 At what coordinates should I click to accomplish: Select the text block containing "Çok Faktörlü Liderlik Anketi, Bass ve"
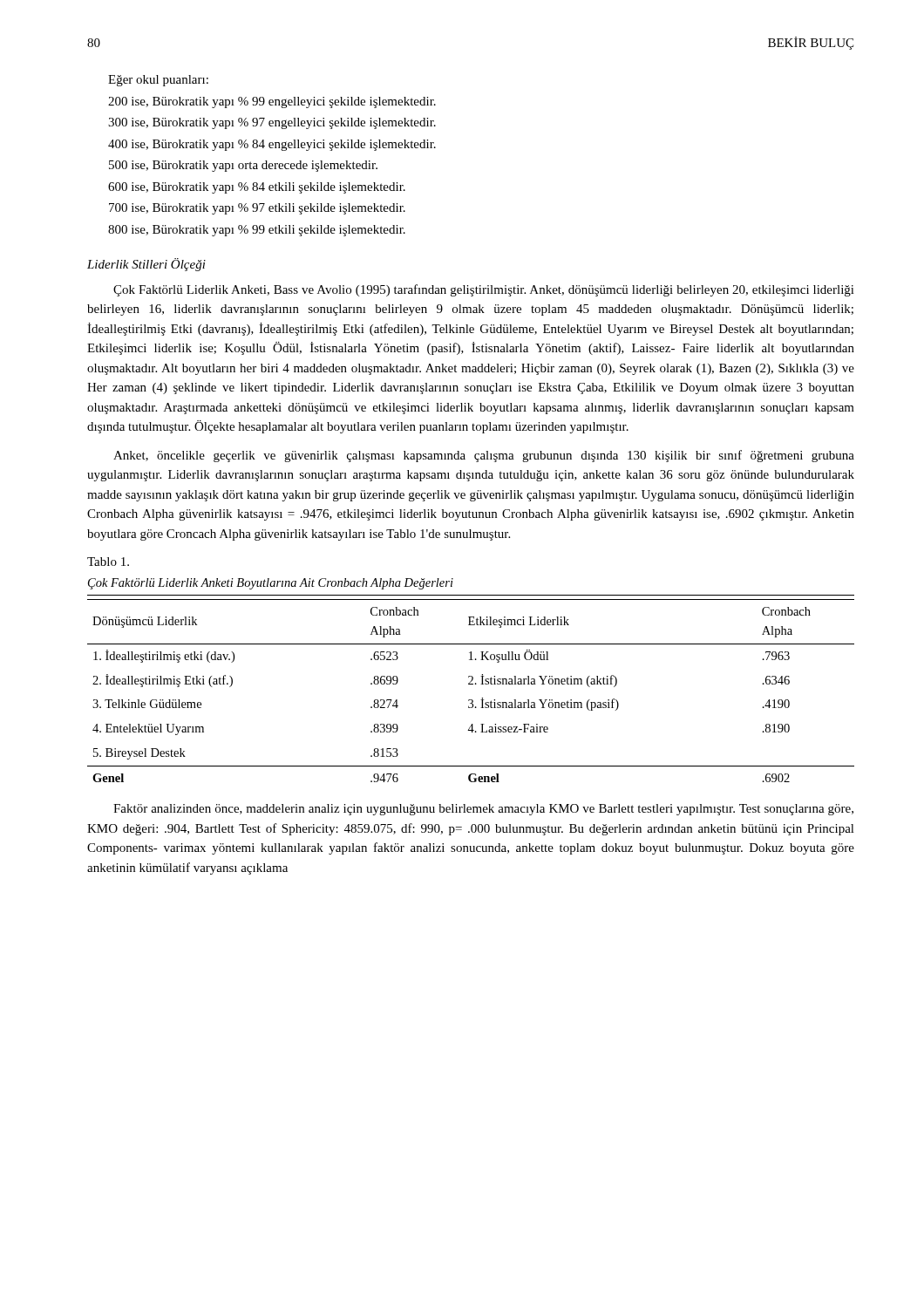(x=471, y=358)
